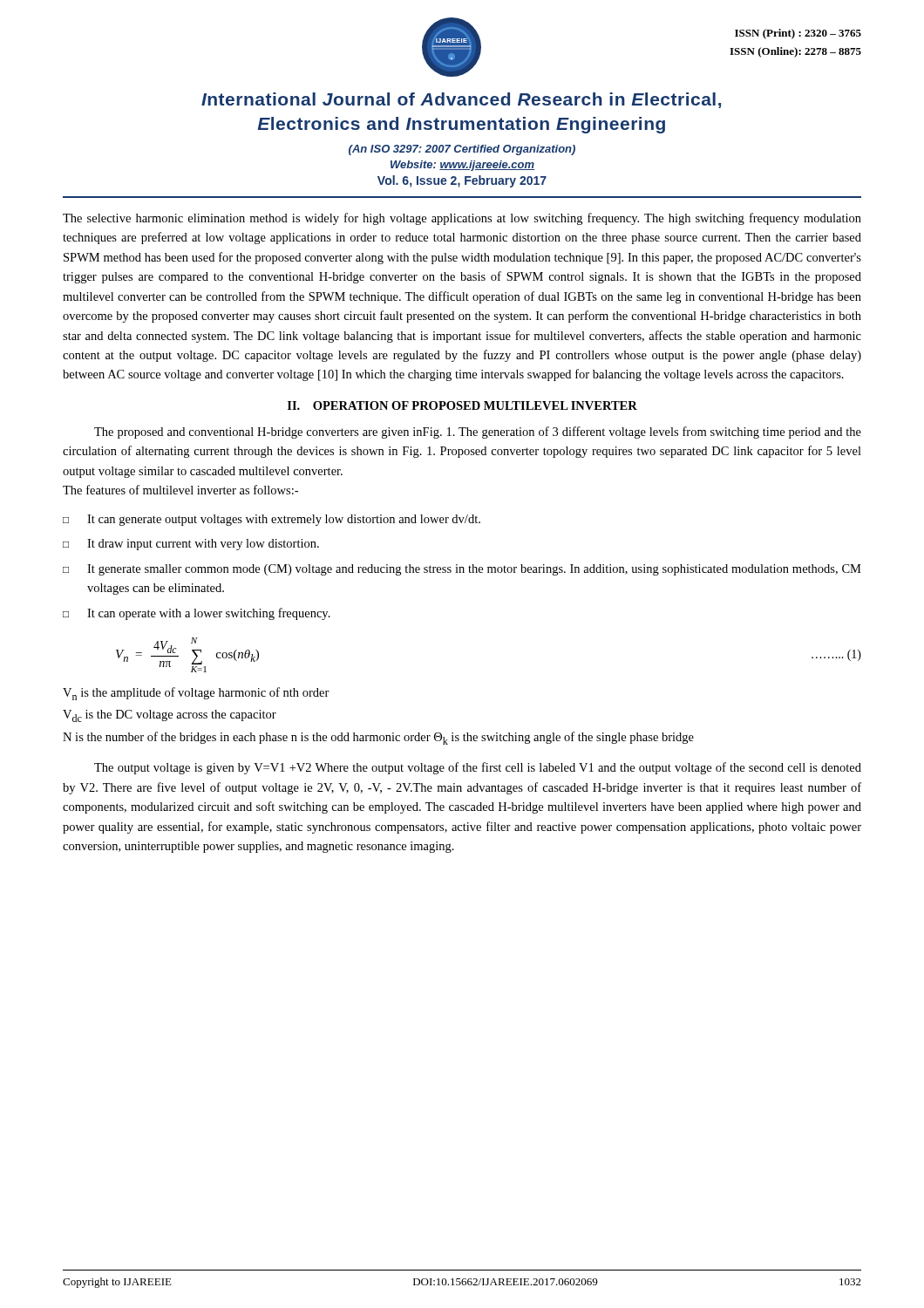924x1308 pixels.
Task: Click the passage that begins "□ It can generate output voltages with"
Action: click(272, 519)
